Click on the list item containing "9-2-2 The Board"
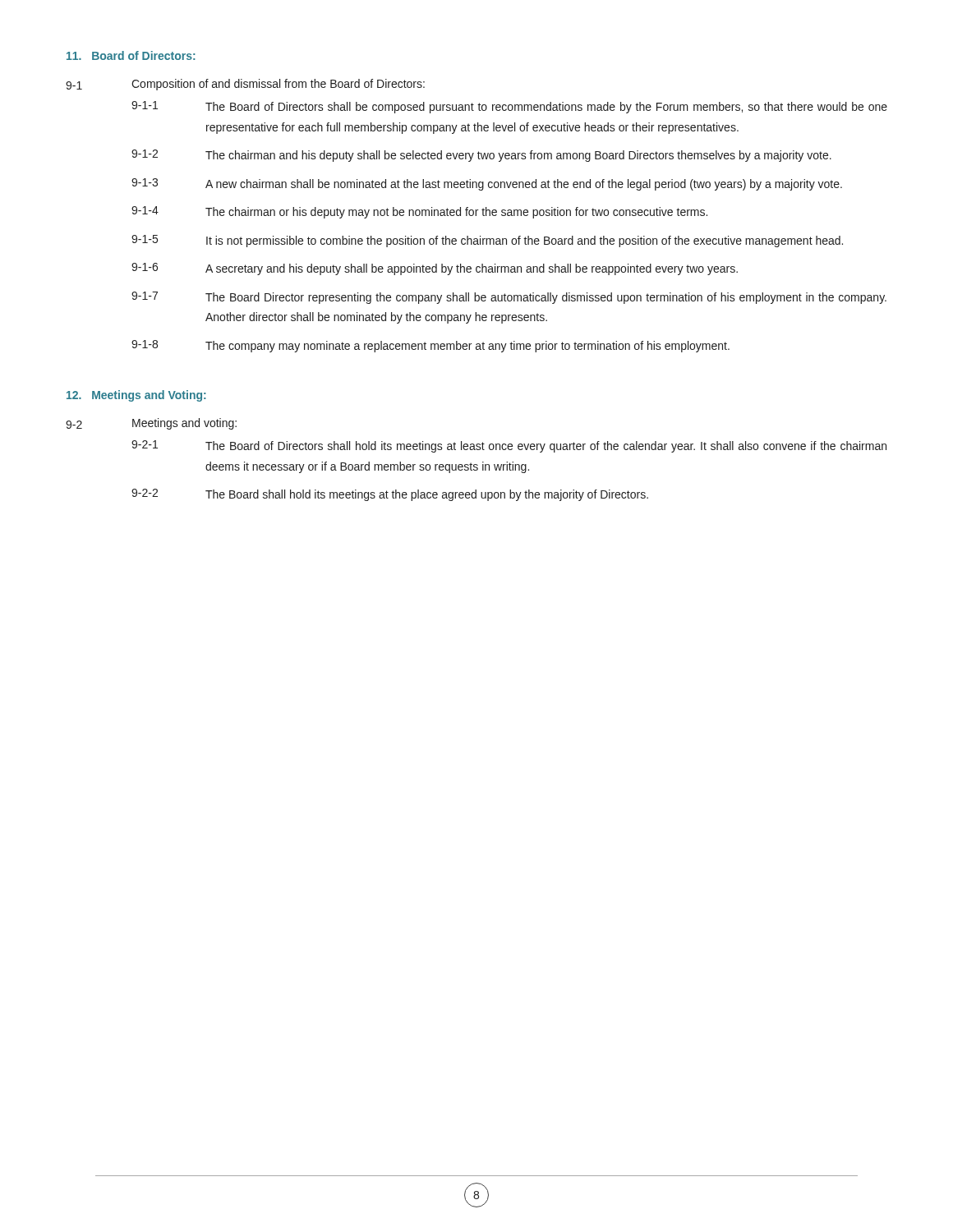 point(509,495)
